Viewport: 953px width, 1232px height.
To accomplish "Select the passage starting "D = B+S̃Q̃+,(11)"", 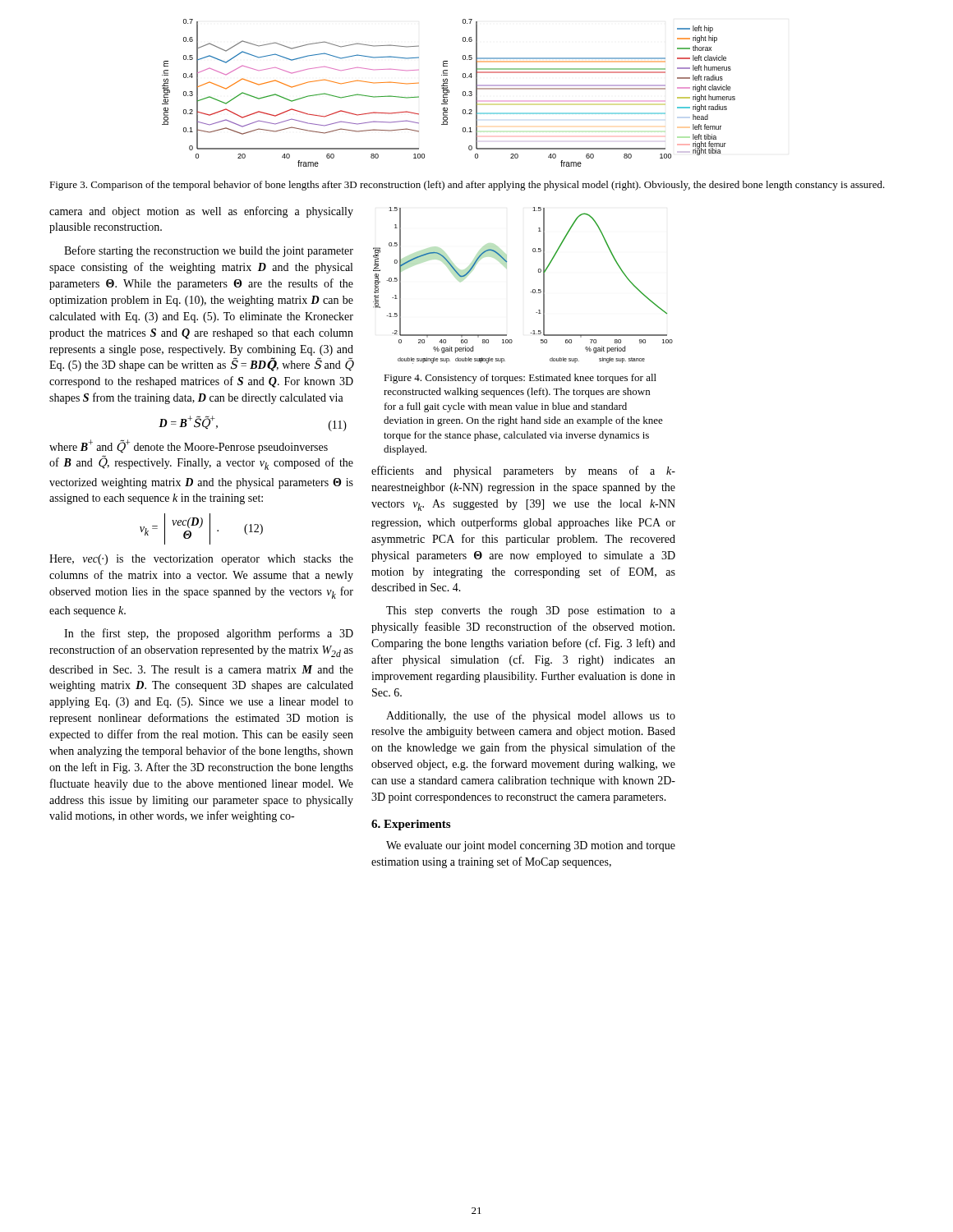I will [220, 422].
